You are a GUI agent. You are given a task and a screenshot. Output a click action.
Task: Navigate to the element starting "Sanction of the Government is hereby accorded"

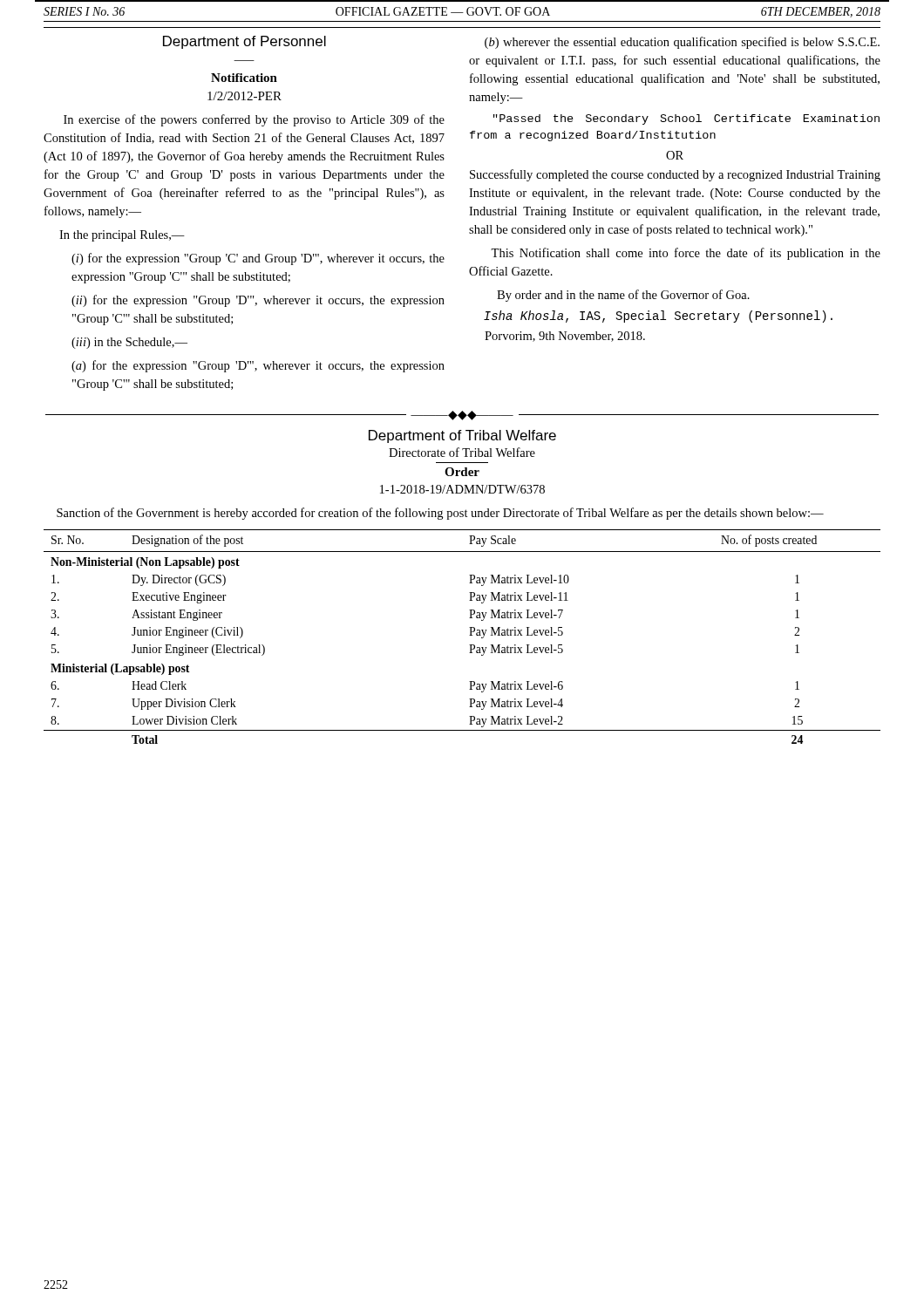[x=433, y=513]
